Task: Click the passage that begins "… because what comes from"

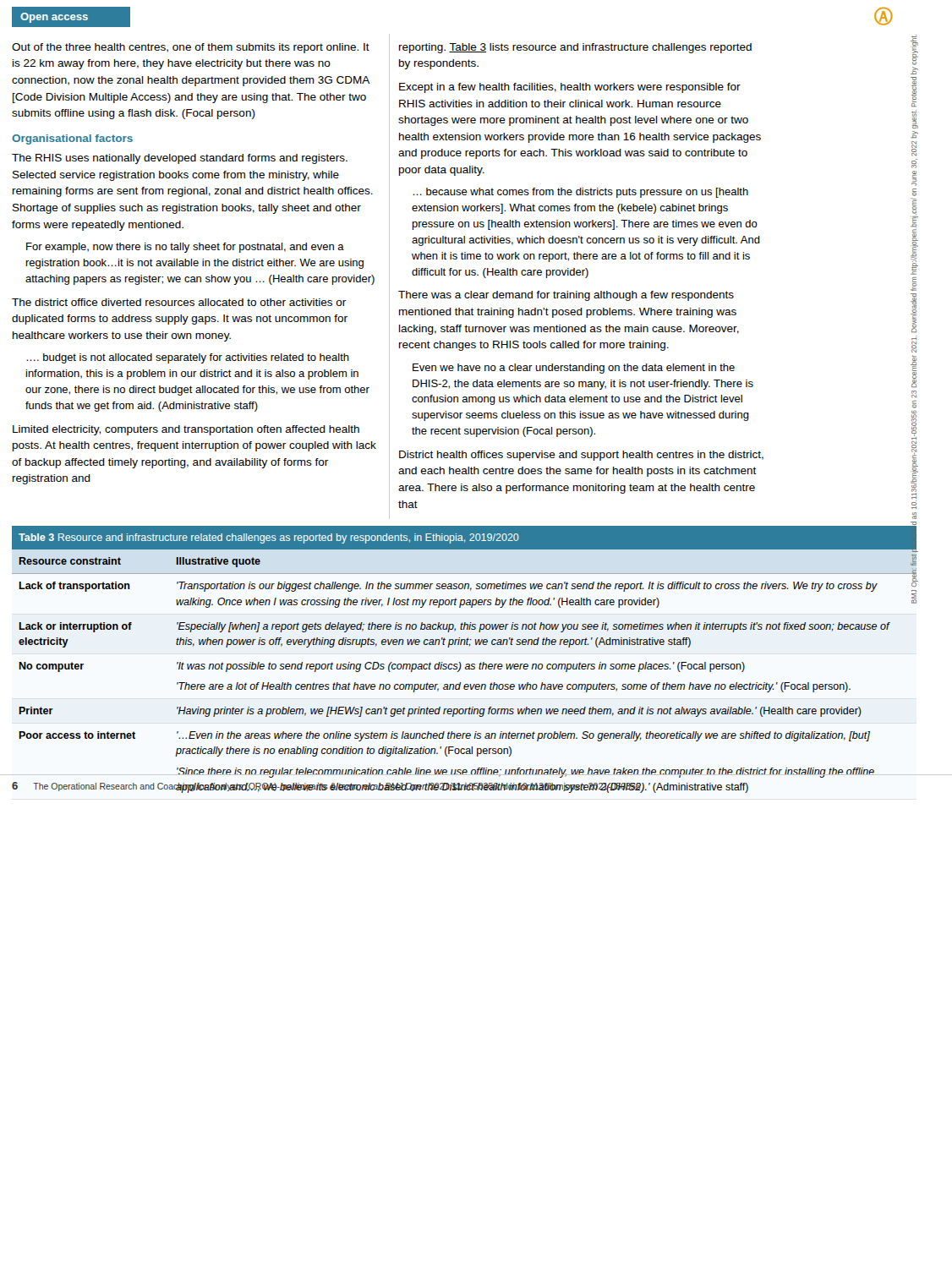Action: coord(589,232)
